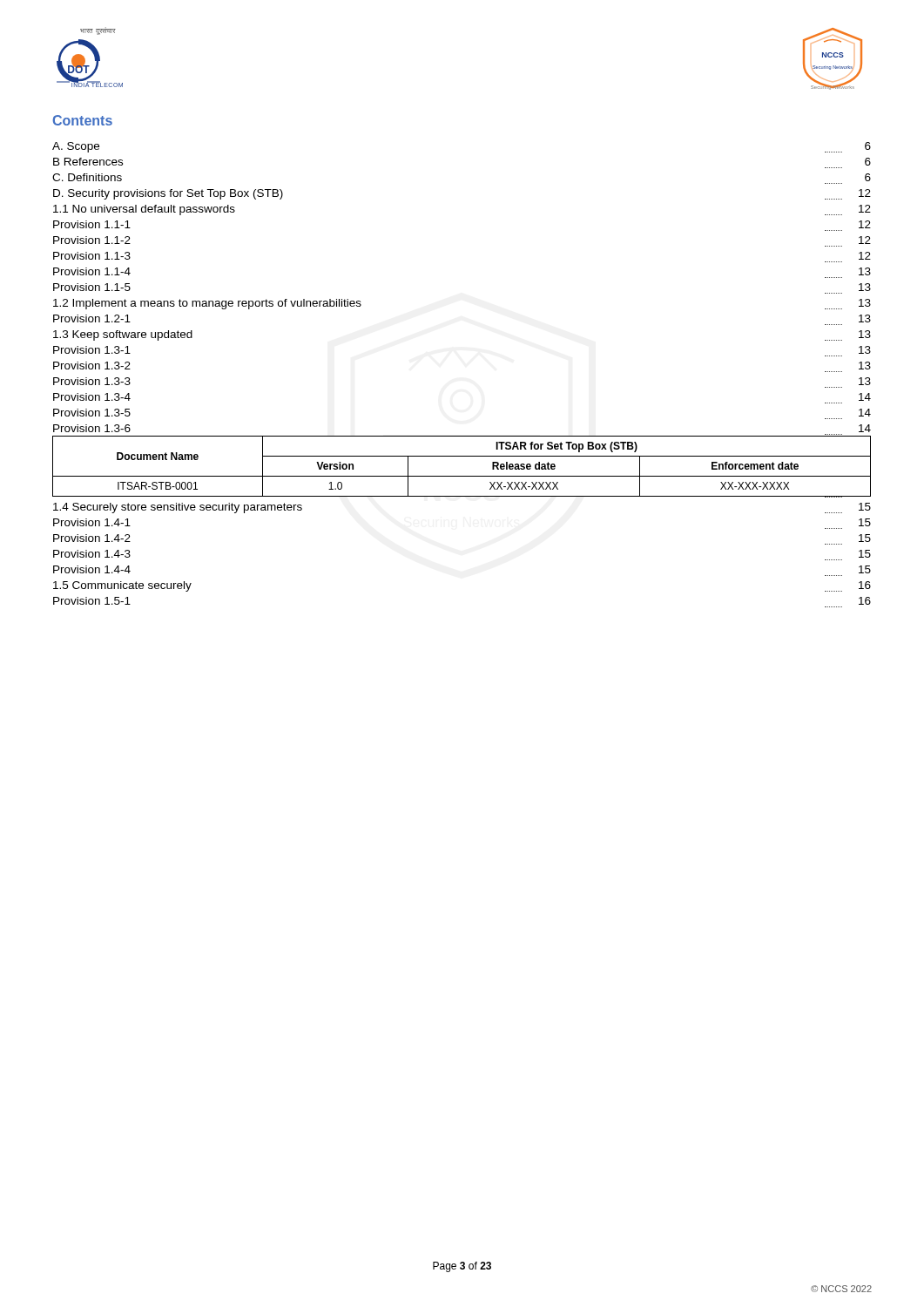The image size is (924, 1307).
Task: Find the list item containing "Provision 1.1-5 13"
Action: tap(92, 286)
